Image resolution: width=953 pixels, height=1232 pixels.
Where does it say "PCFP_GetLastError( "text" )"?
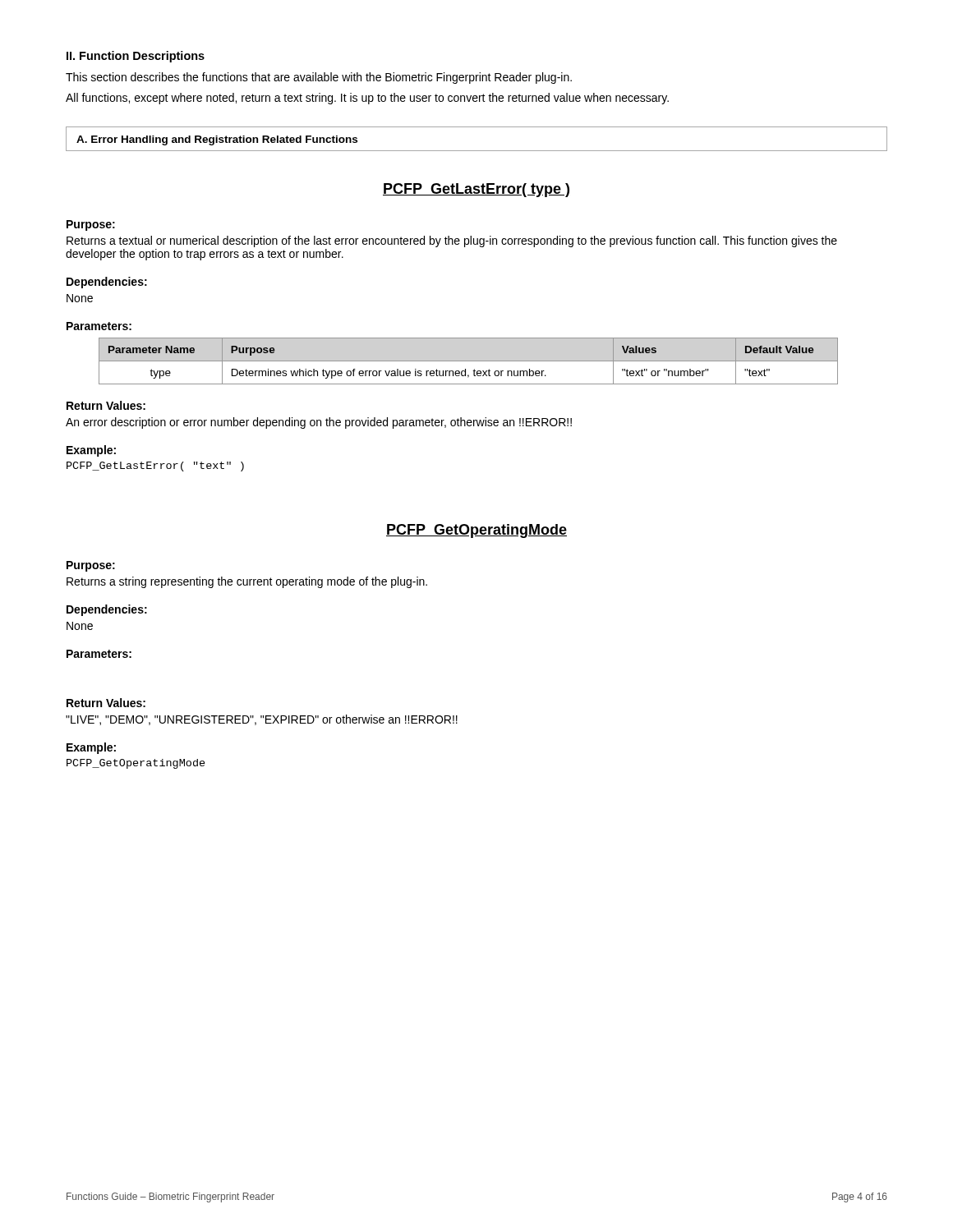pyautogui.click(x=156, y=466)
